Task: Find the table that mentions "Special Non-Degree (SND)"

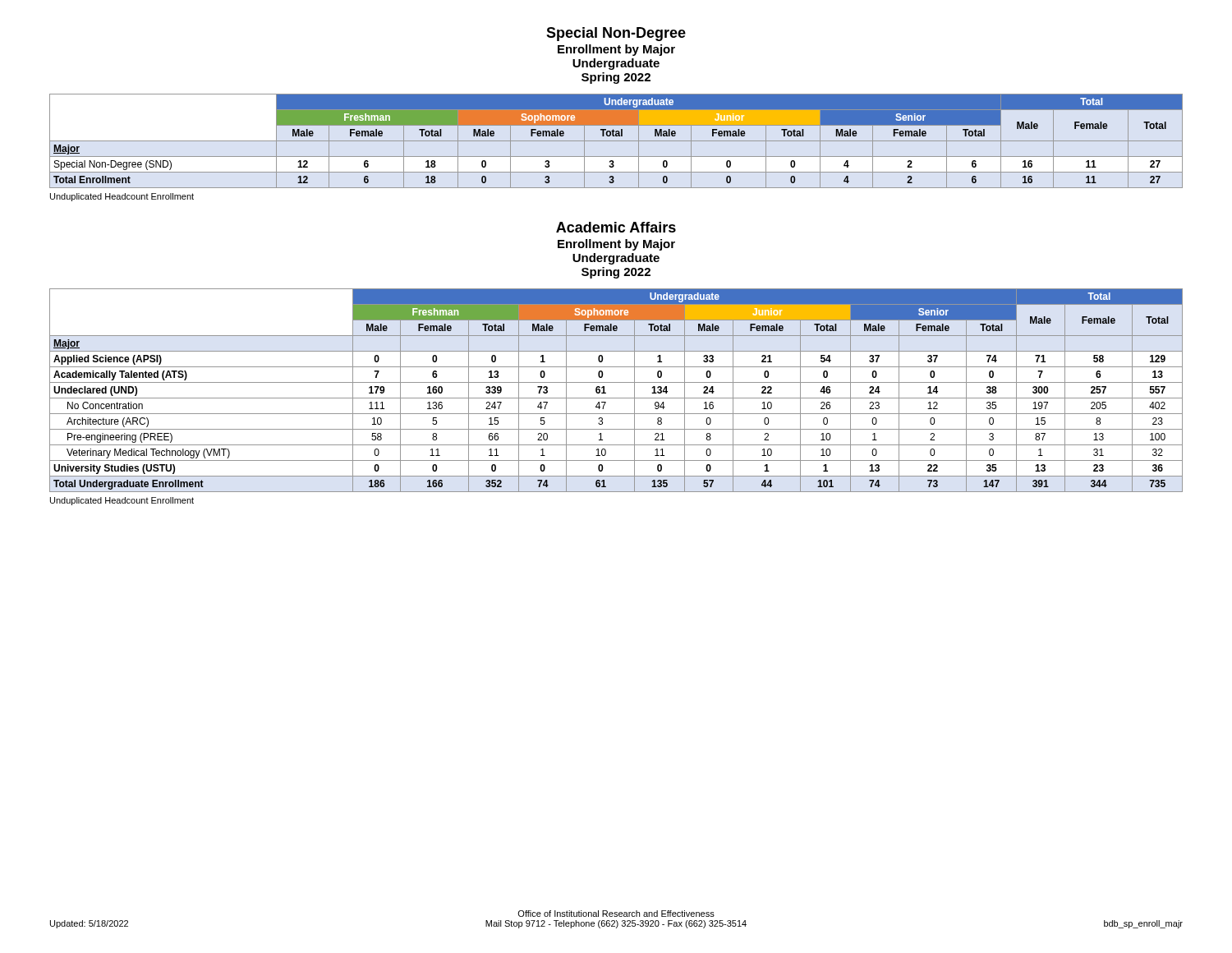Action: click(x=616, y=141)
